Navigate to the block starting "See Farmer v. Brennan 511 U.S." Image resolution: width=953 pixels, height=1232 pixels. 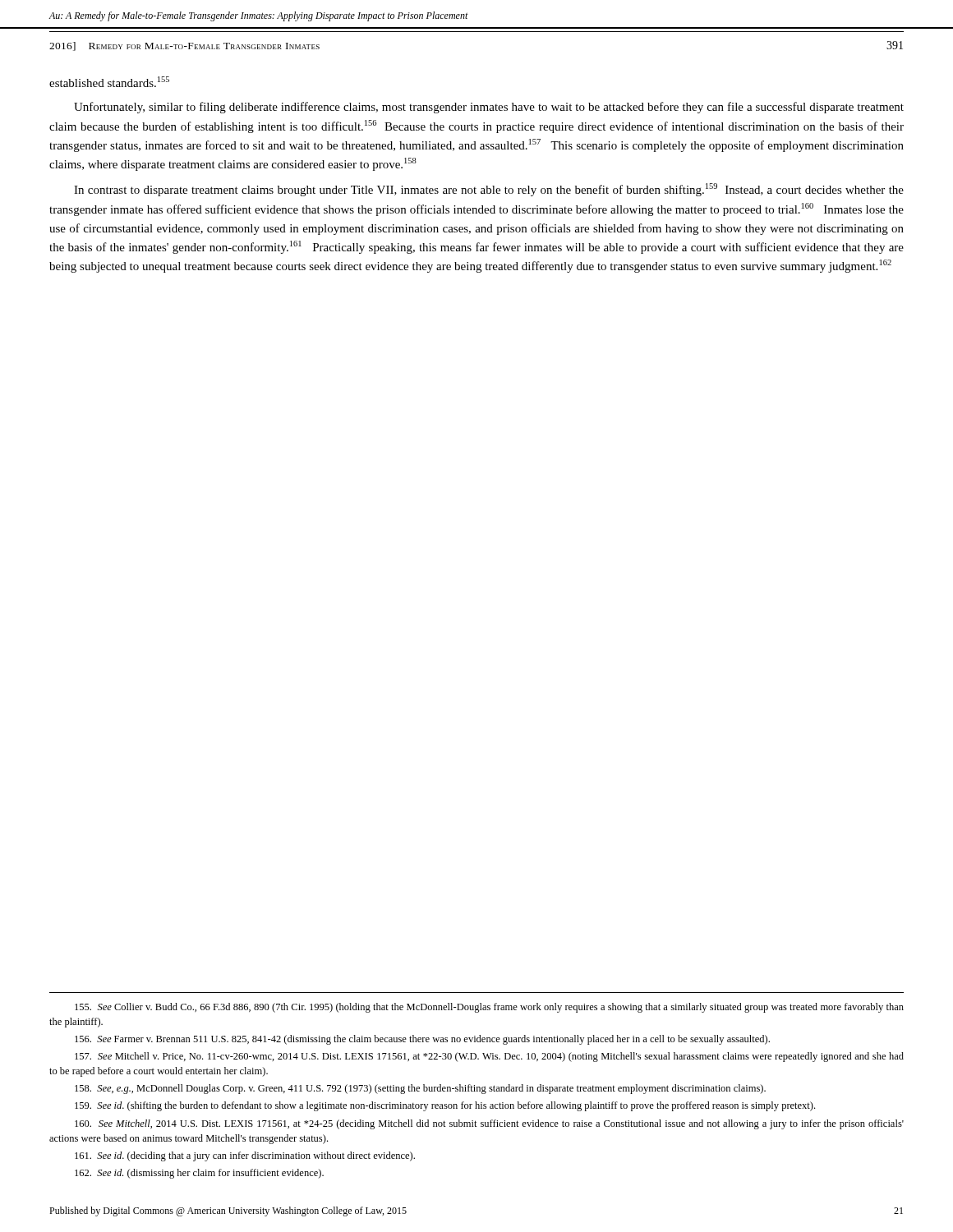point(422,1039)
